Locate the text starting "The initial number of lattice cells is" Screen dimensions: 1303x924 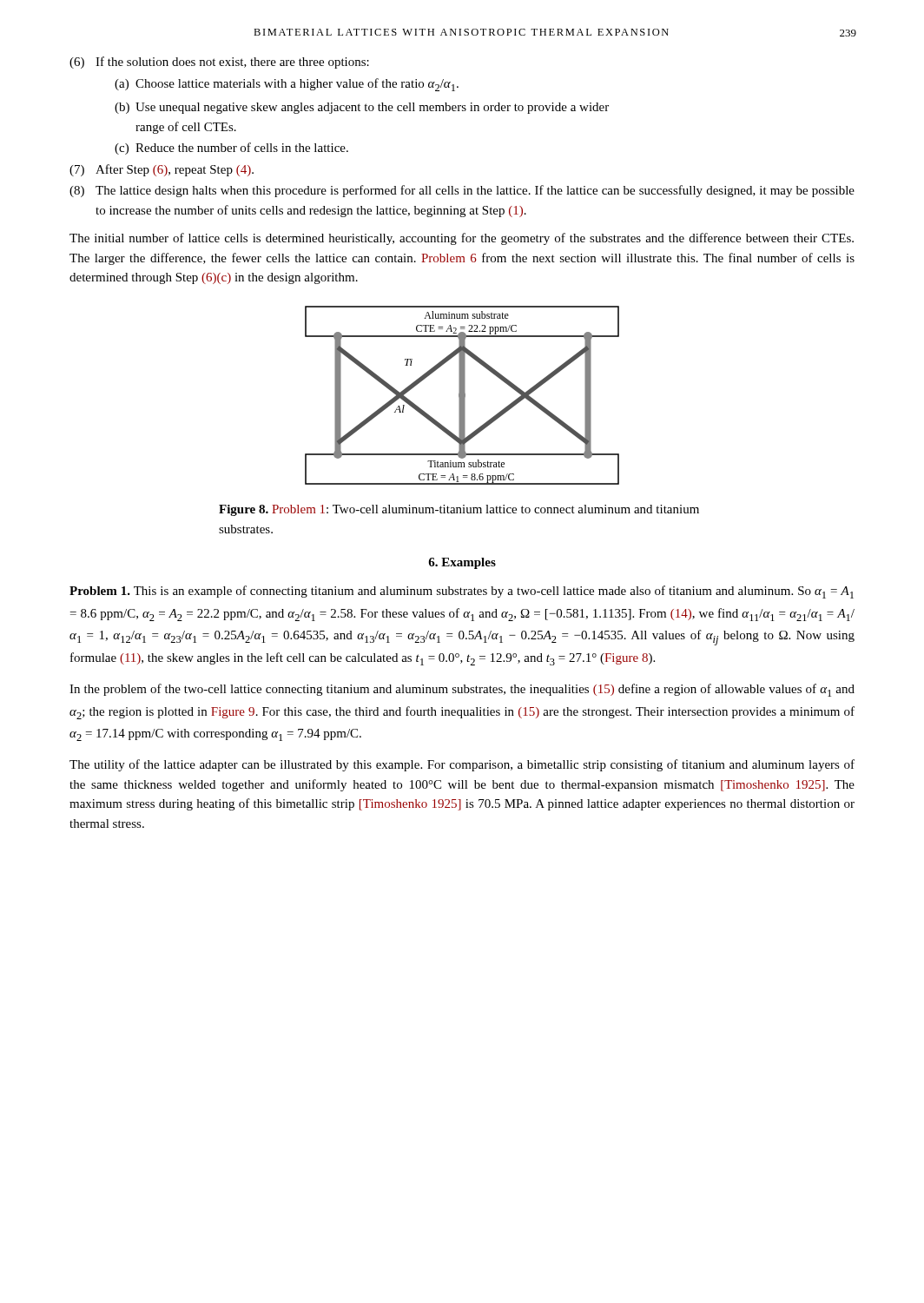click(x=462, y=258)
